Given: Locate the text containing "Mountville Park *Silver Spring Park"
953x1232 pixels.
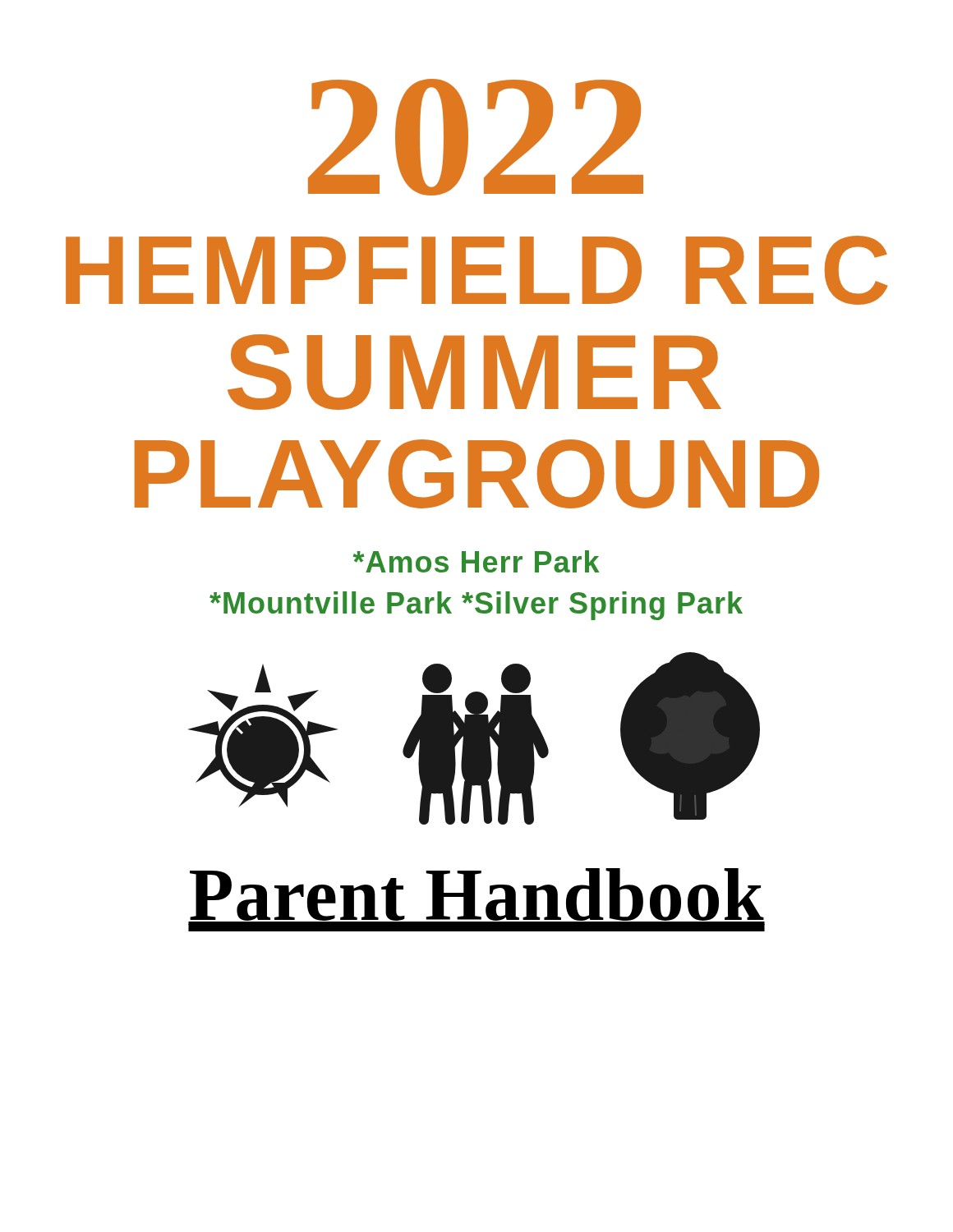Looking at the screenshot, I should pos(476,604).
